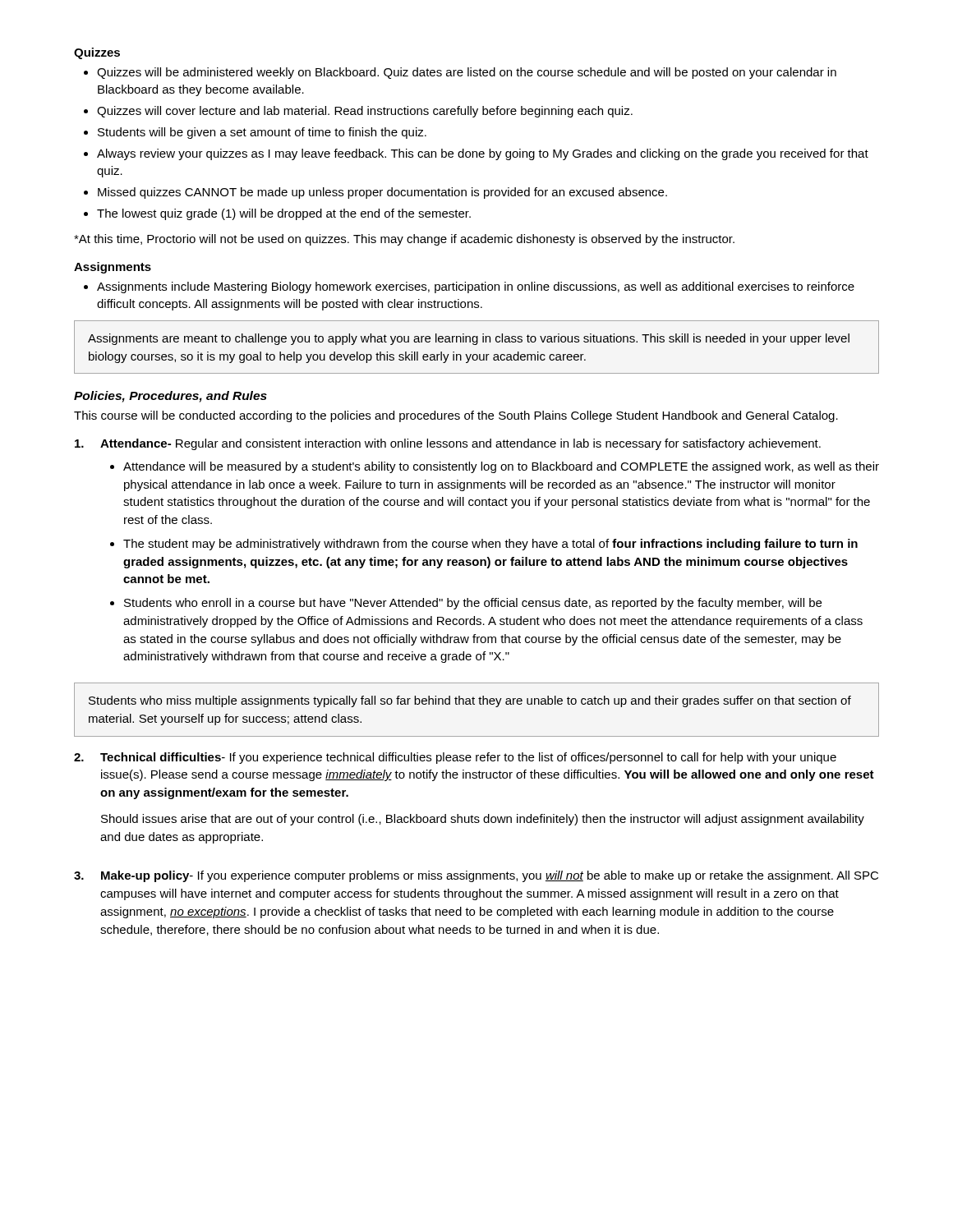Locate the region starting "Assignments include Mastering Biology"
Screen dimensions: 1232x953
tap(488, 295)
